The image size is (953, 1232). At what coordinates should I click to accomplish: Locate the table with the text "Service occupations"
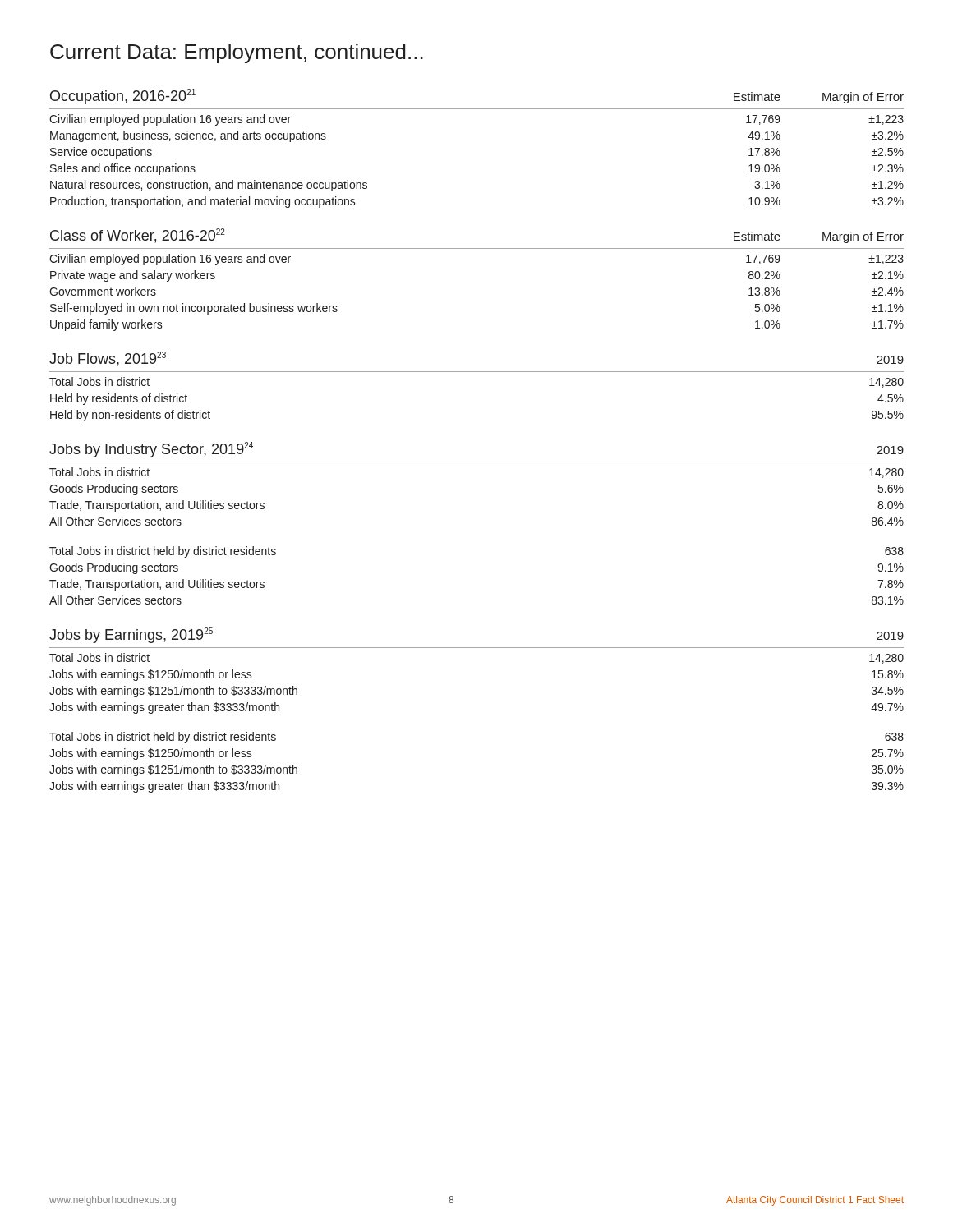point(476,149)
